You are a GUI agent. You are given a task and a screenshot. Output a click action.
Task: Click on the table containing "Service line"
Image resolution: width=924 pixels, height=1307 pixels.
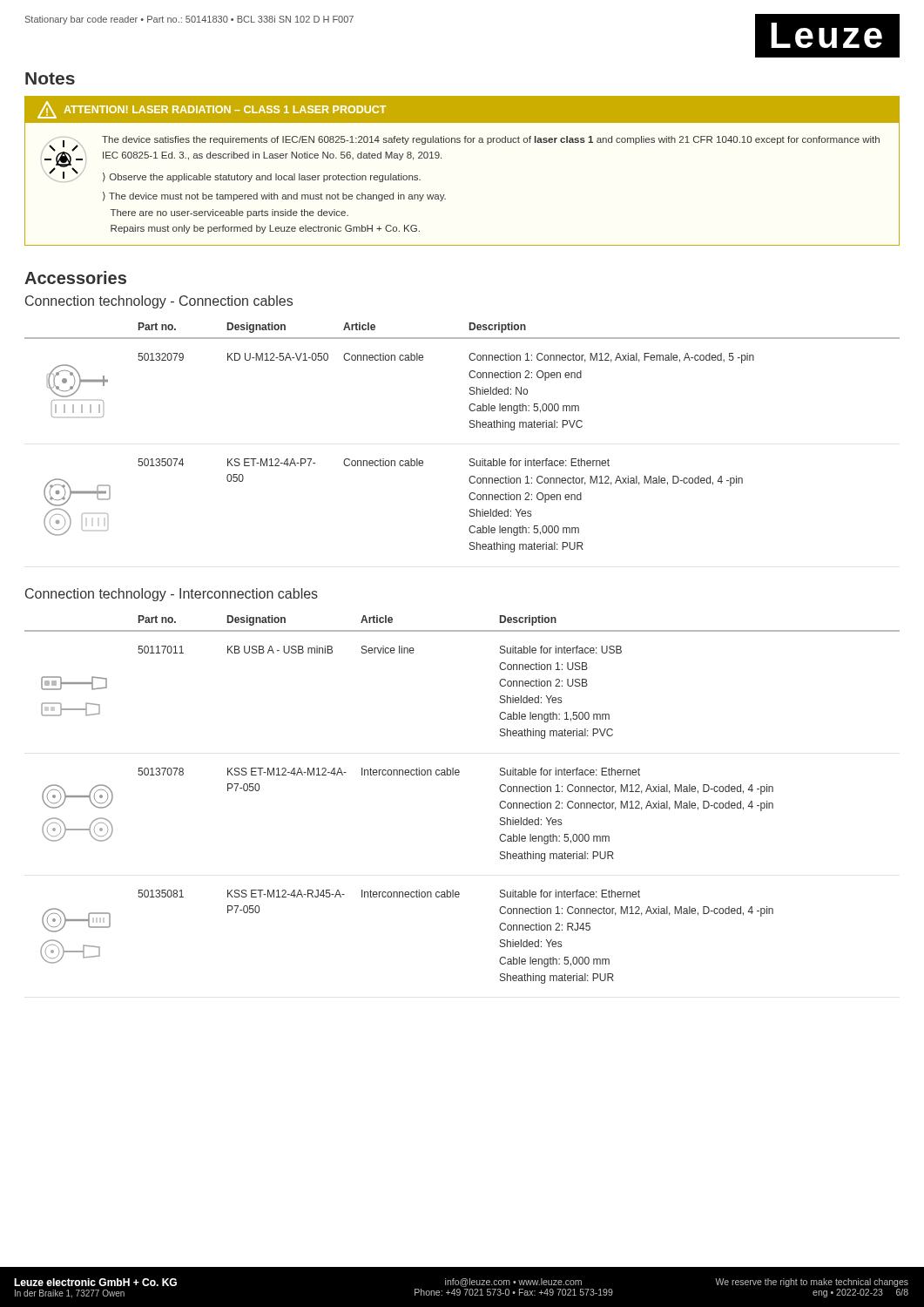462,803
